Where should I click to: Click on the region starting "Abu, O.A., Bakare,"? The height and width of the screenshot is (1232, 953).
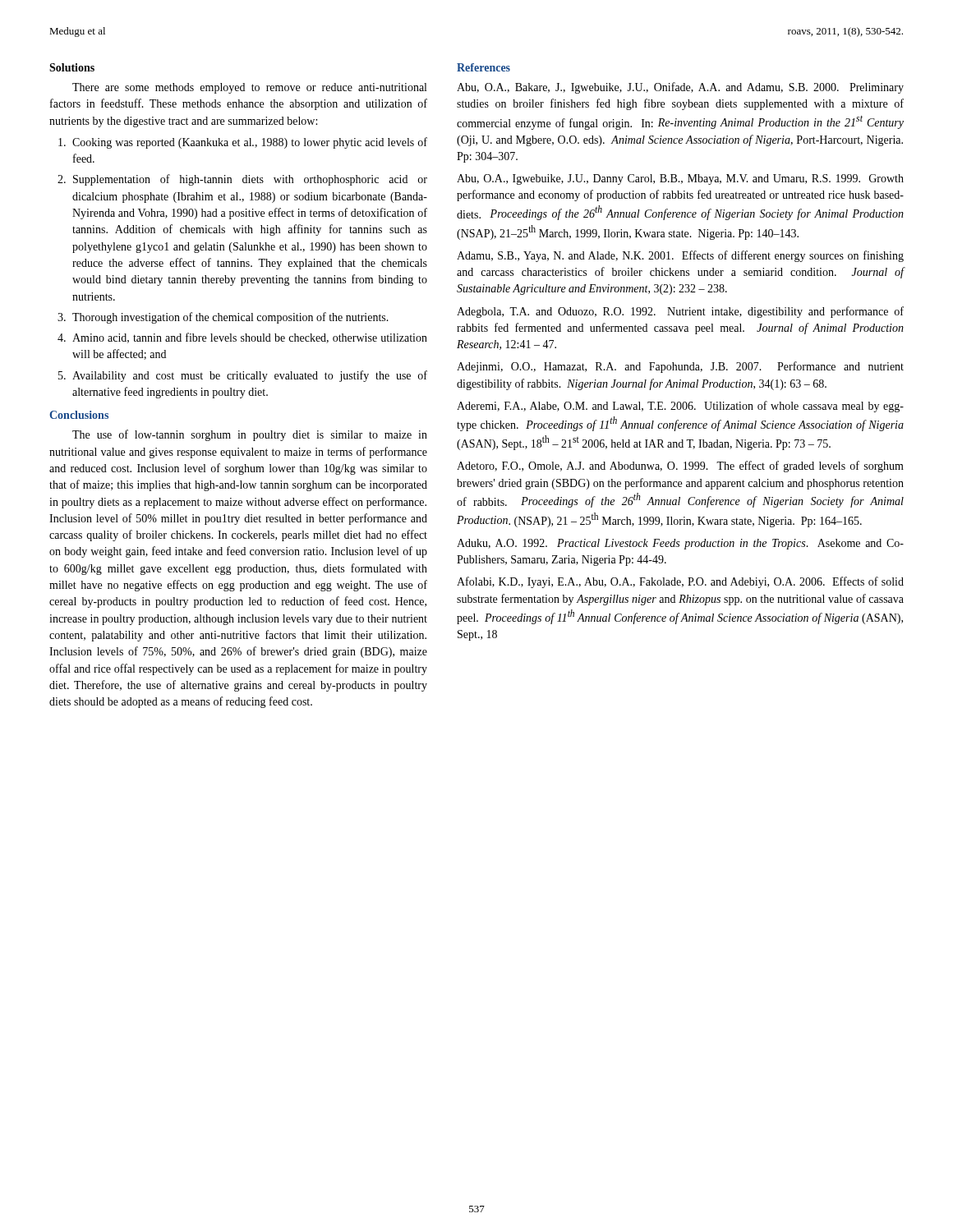[680, 122]
